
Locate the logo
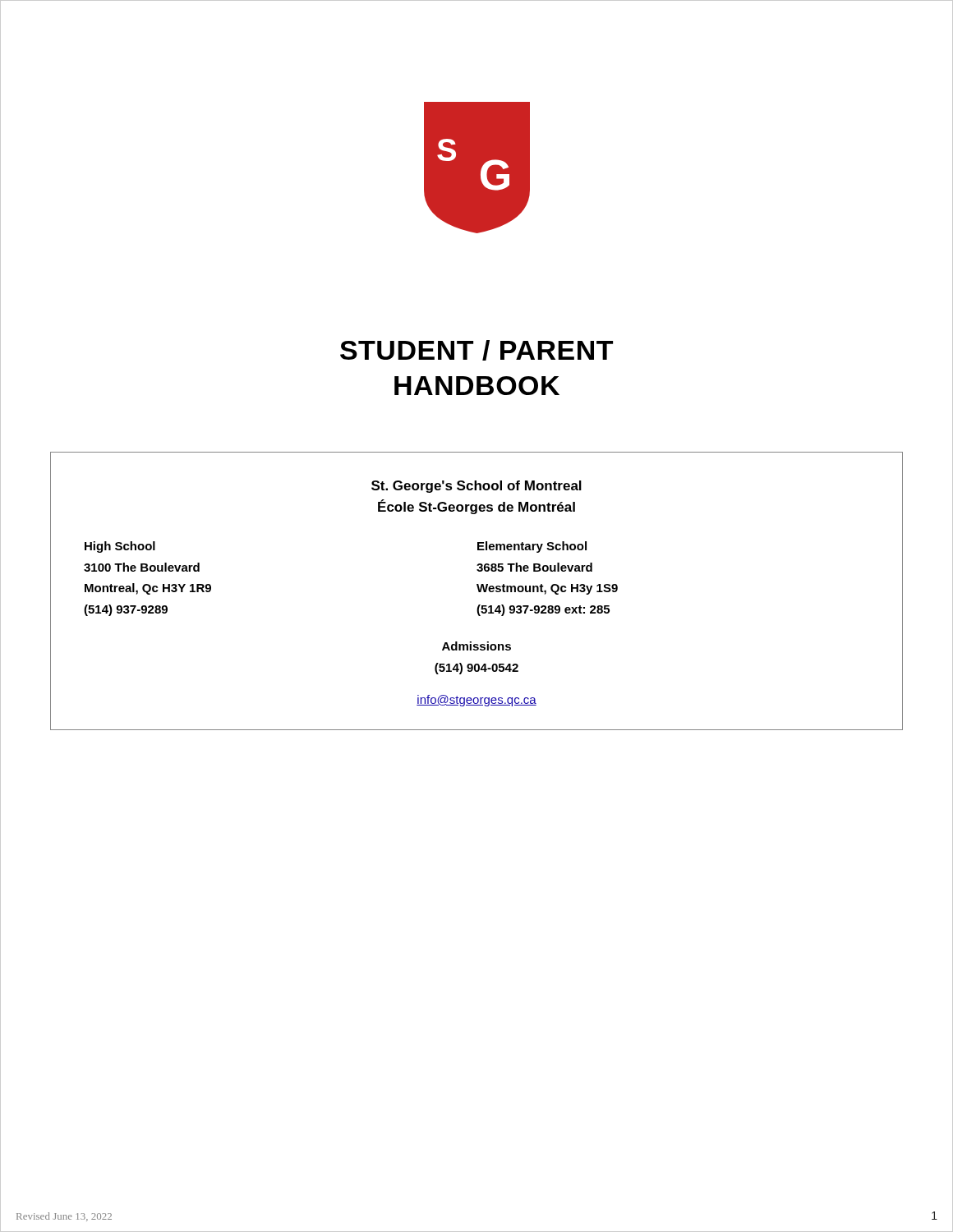click(x=476, y=169)
